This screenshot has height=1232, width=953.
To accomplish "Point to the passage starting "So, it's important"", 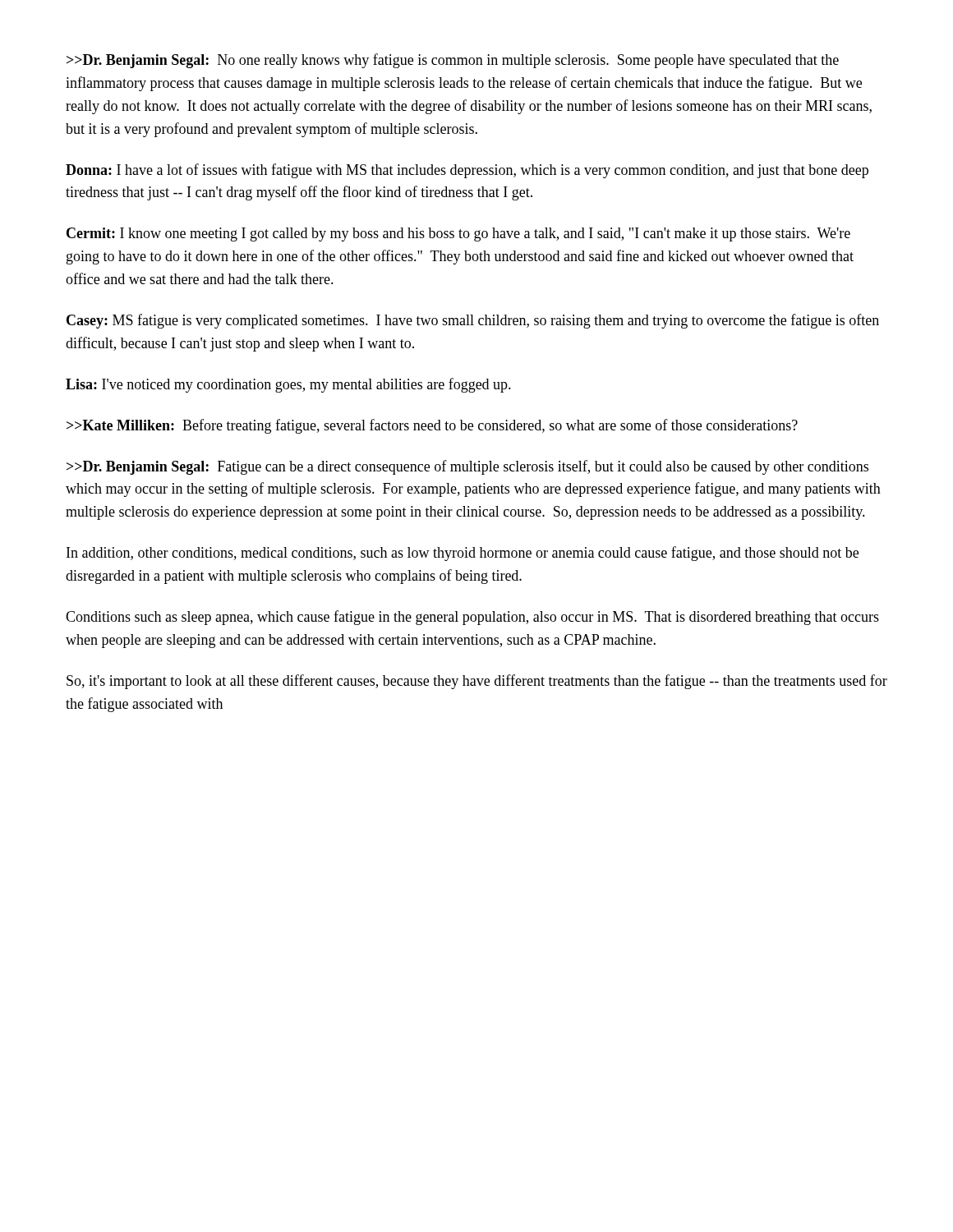I will tap(476, 692).
